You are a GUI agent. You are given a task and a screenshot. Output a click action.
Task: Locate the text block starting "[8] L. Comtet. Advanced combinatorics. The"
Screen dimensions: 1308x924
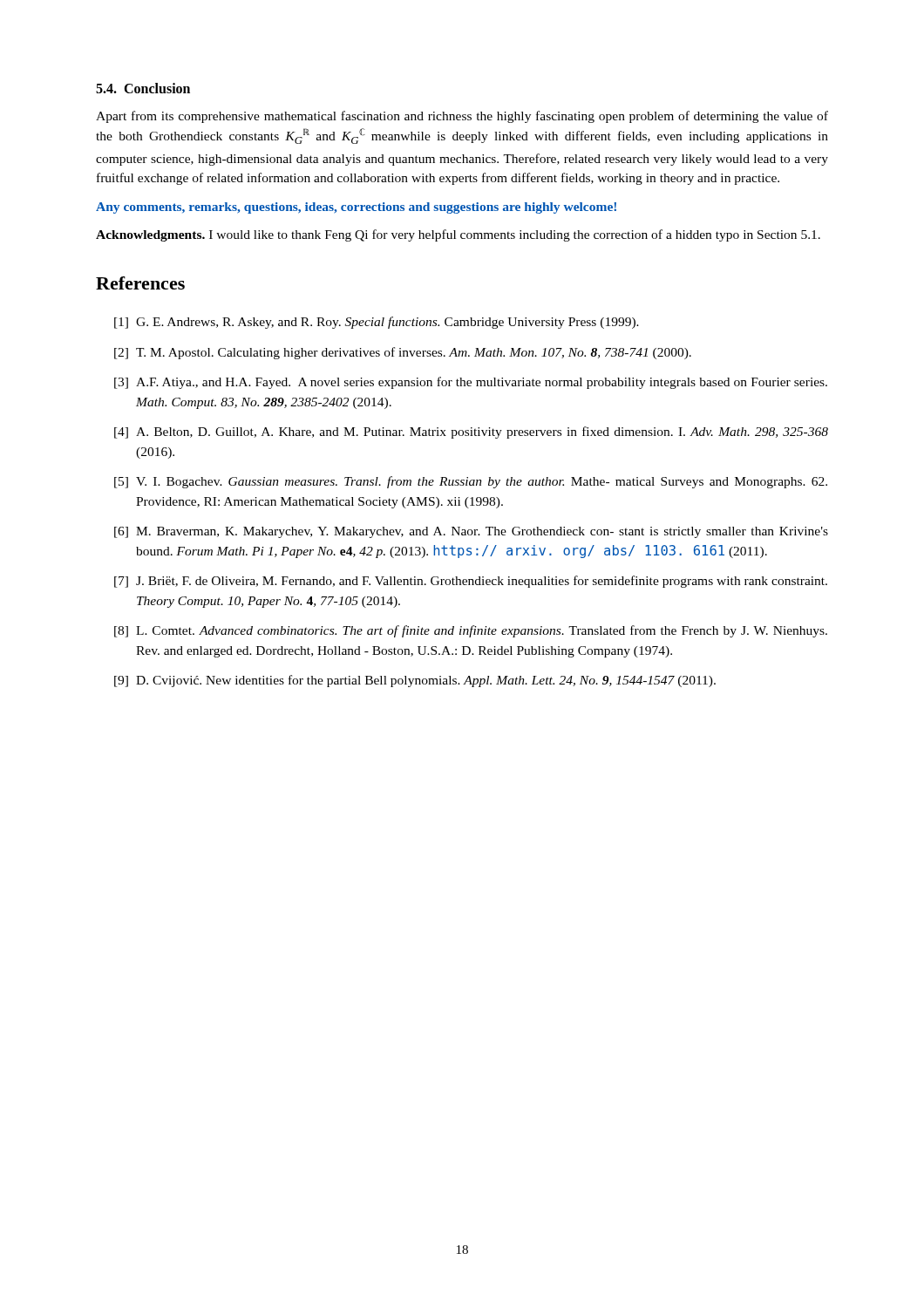462,640
